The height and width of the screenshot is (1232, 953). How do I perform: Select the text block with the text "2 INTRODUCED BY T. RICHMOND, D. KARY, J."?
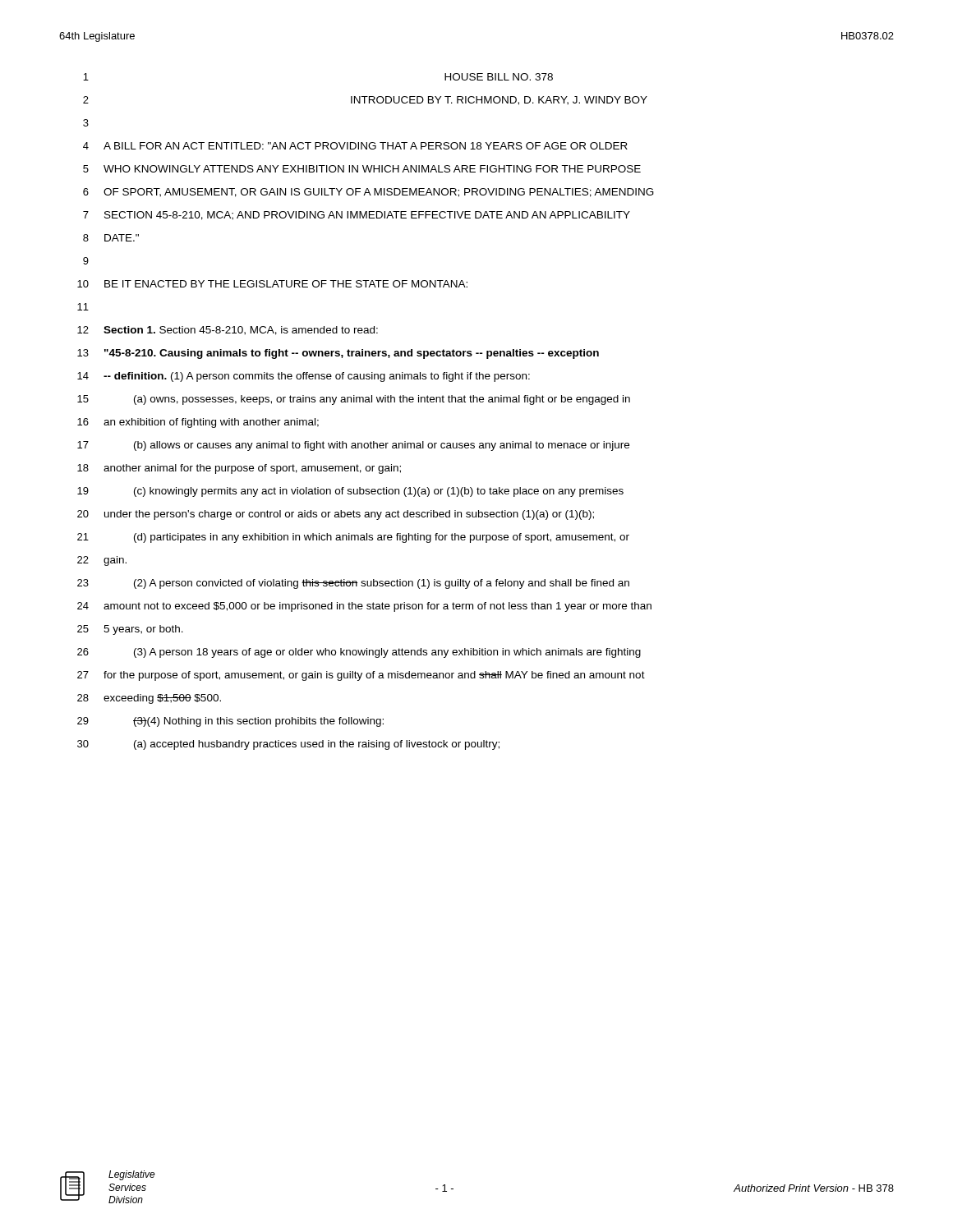[x=476, y=100]
